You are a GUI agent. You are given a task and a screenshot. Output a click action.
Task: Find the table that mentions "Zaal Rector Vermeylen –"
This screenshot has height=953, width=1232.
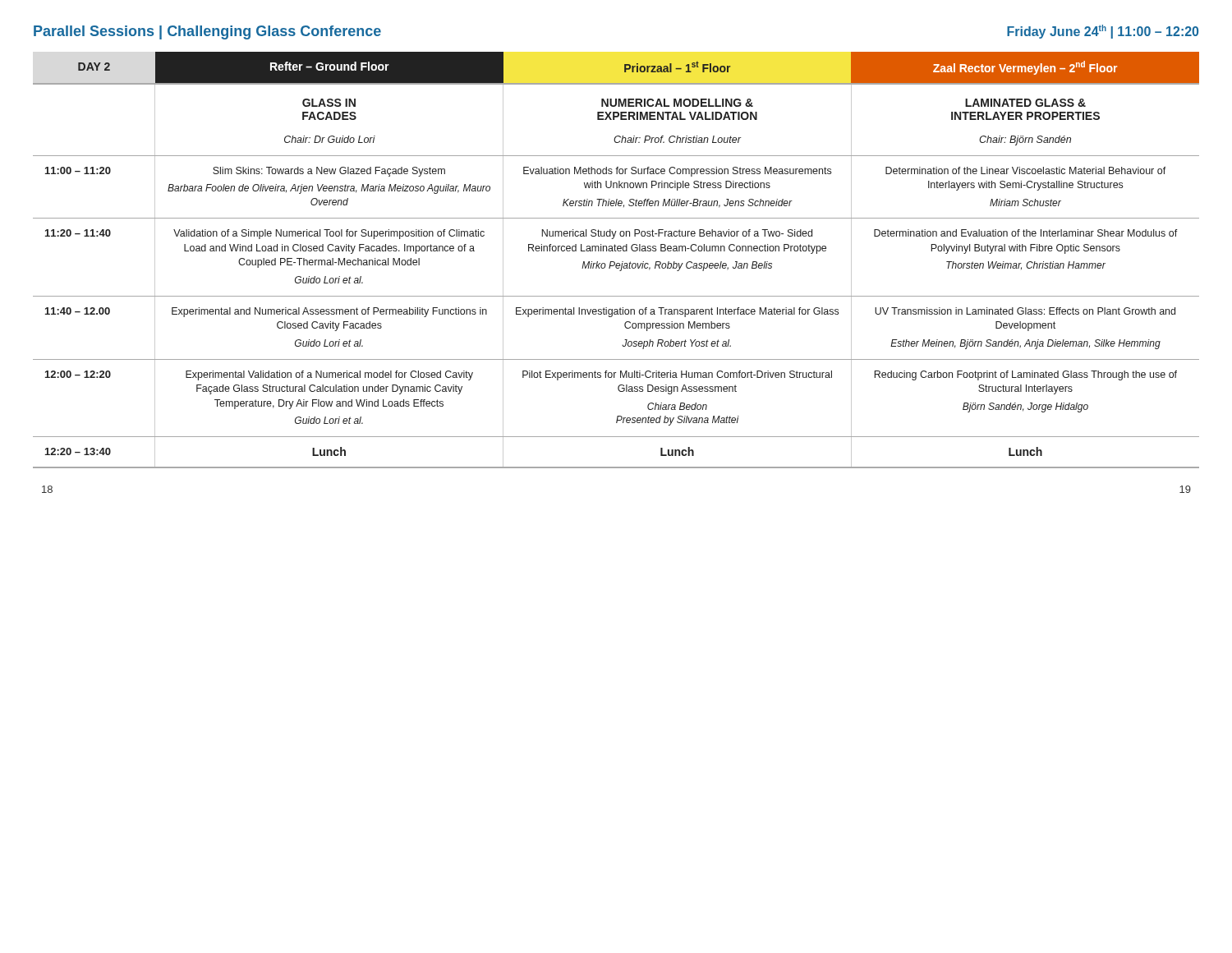click(616, 260)
